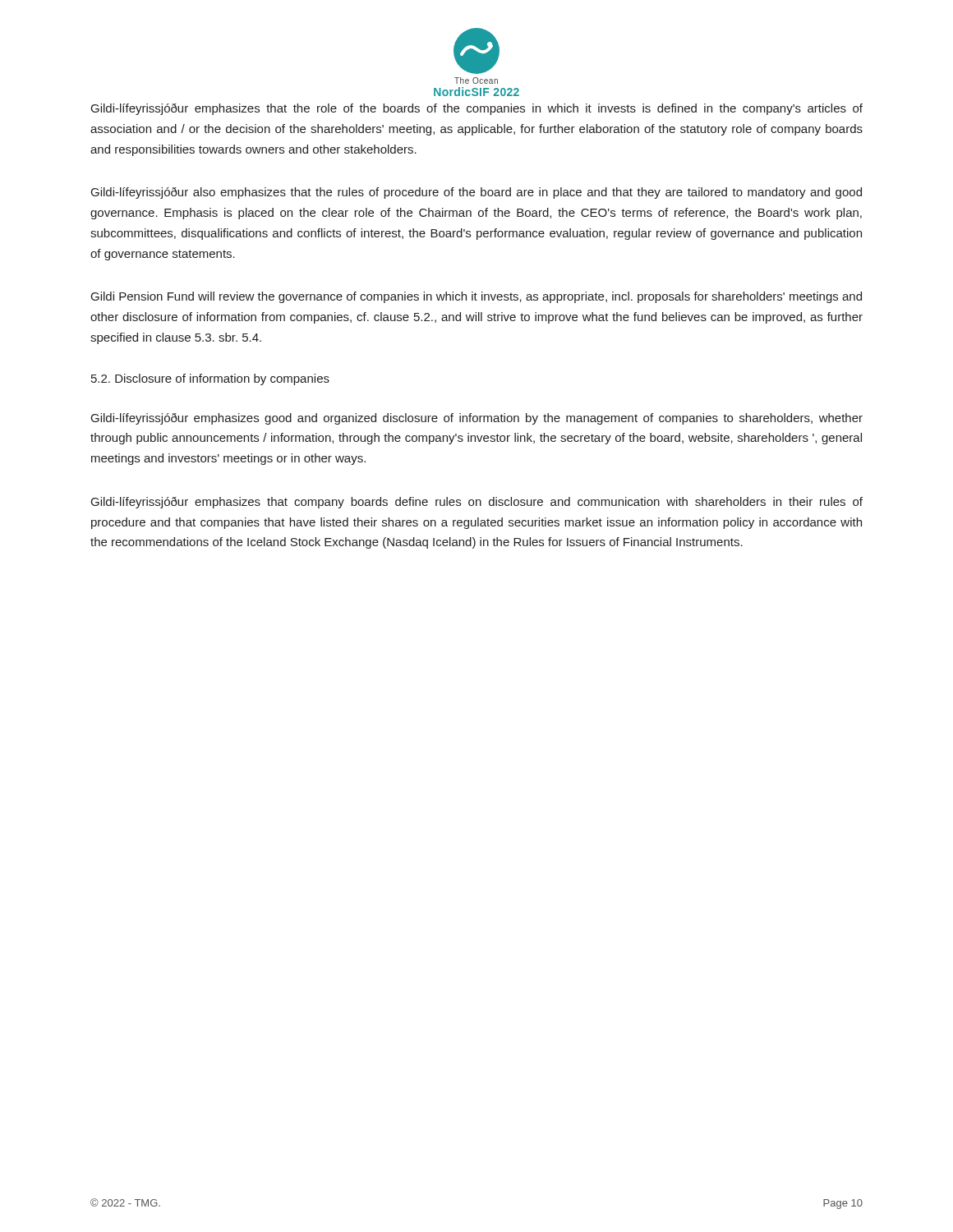
Task: Locate a section header
Action: point(210,378)
